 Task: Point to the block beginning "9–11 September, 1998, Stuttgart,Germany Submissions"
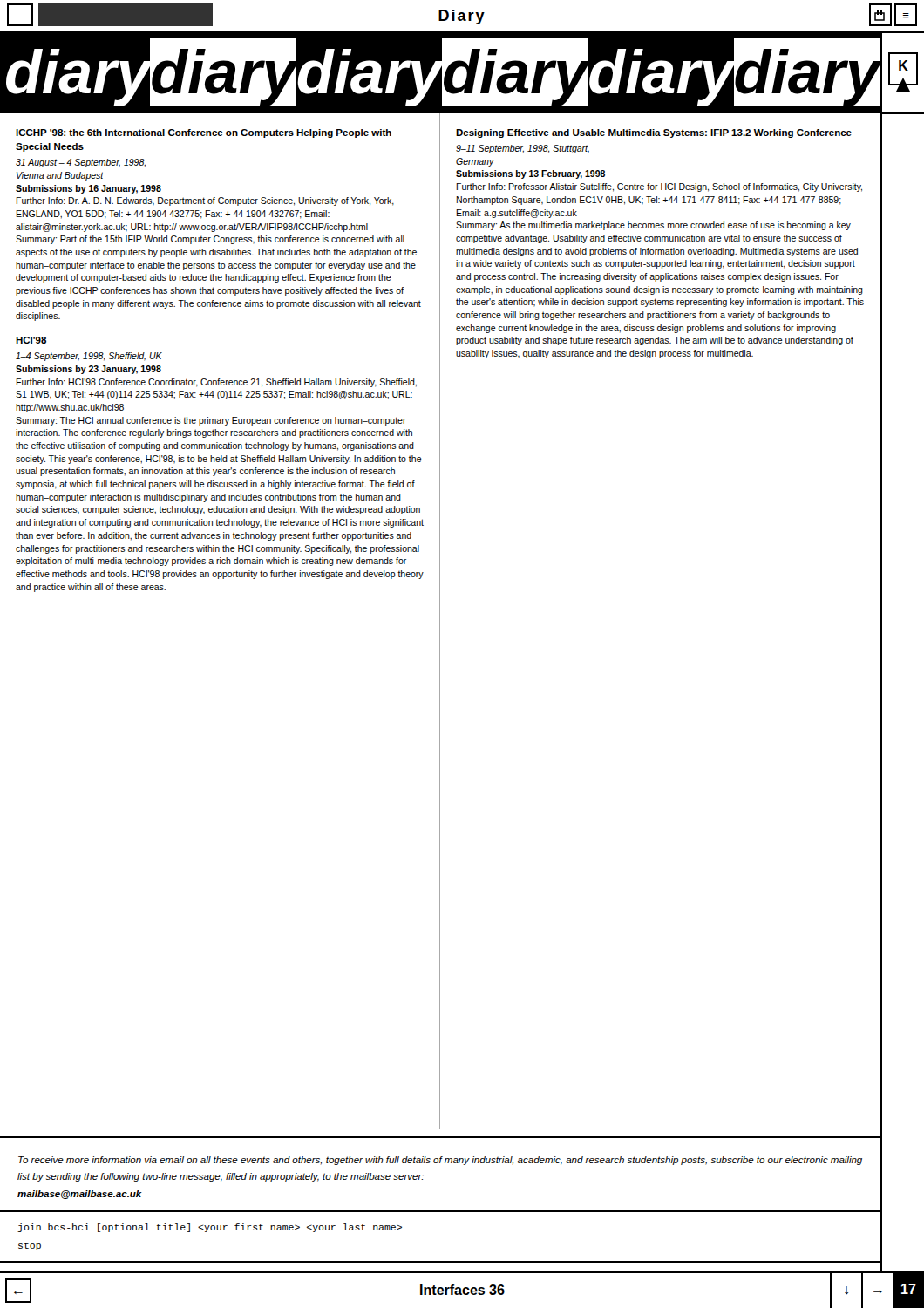(660, 251)
